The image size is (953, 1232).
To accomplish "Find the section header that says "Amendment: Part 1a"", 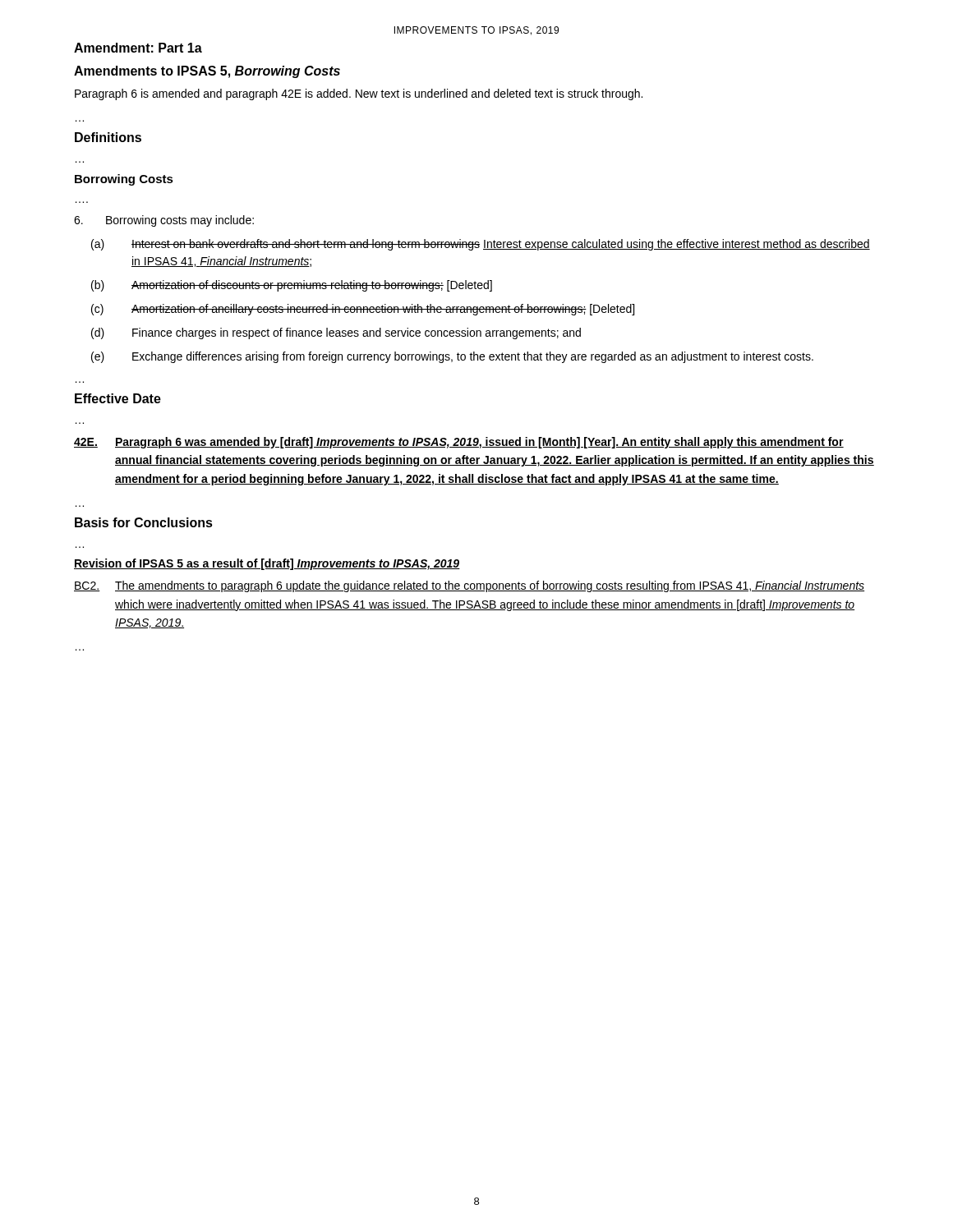I will 138,48.
